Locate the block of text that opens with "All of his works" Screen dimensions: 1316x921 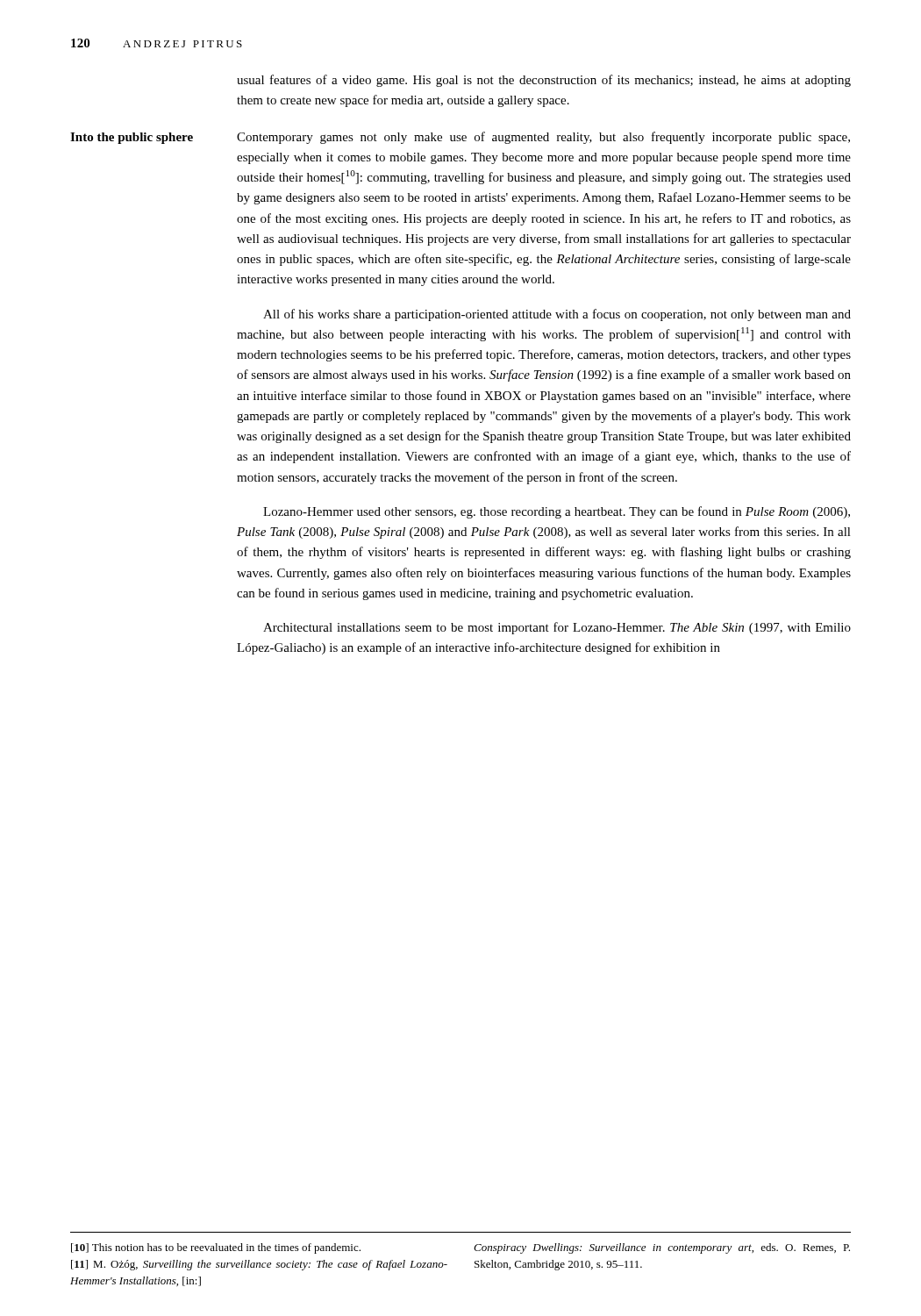pos(544,395)
